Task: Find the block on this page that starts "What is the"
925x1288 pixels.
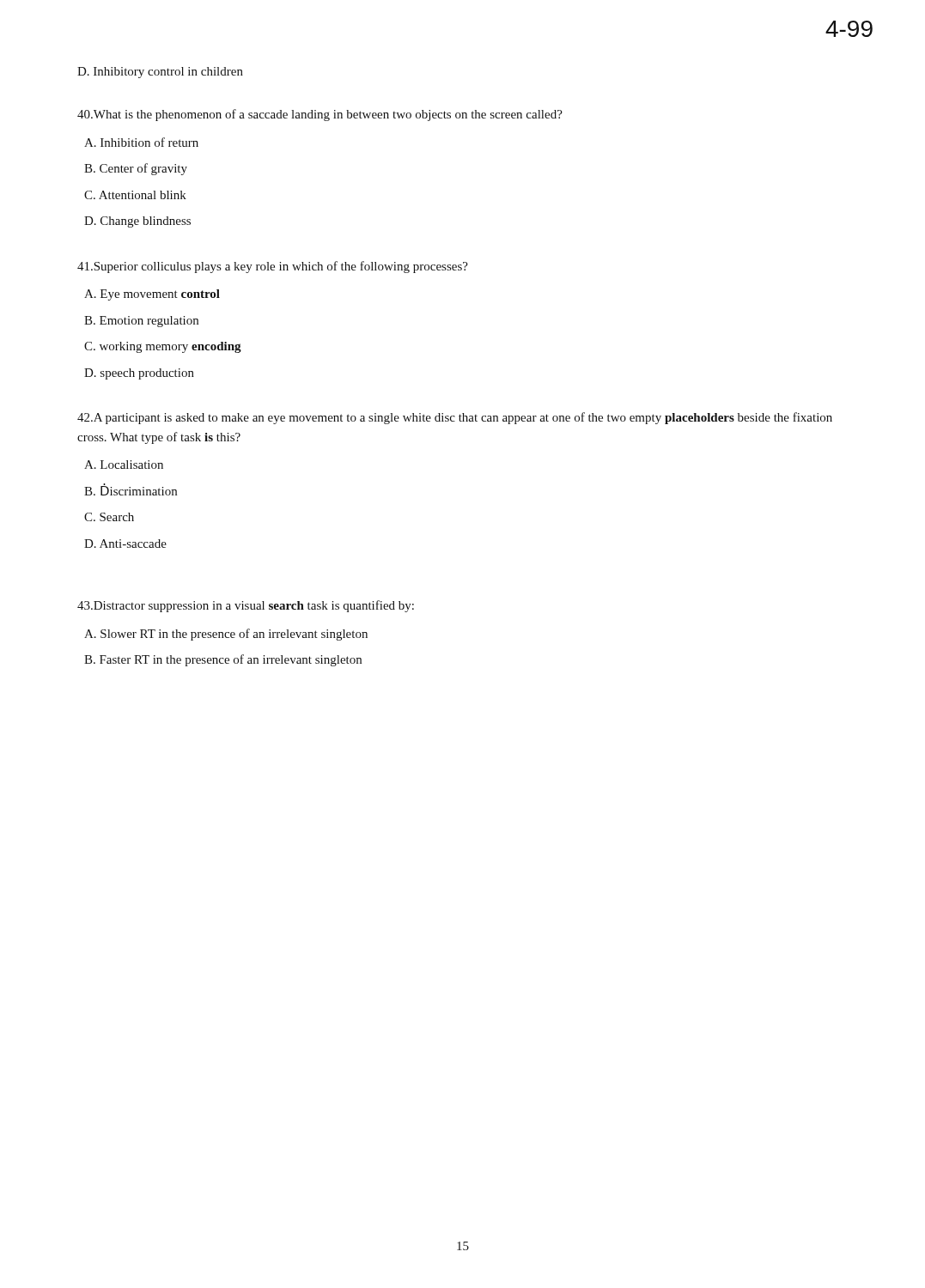Action: click(x=320, y=114)
